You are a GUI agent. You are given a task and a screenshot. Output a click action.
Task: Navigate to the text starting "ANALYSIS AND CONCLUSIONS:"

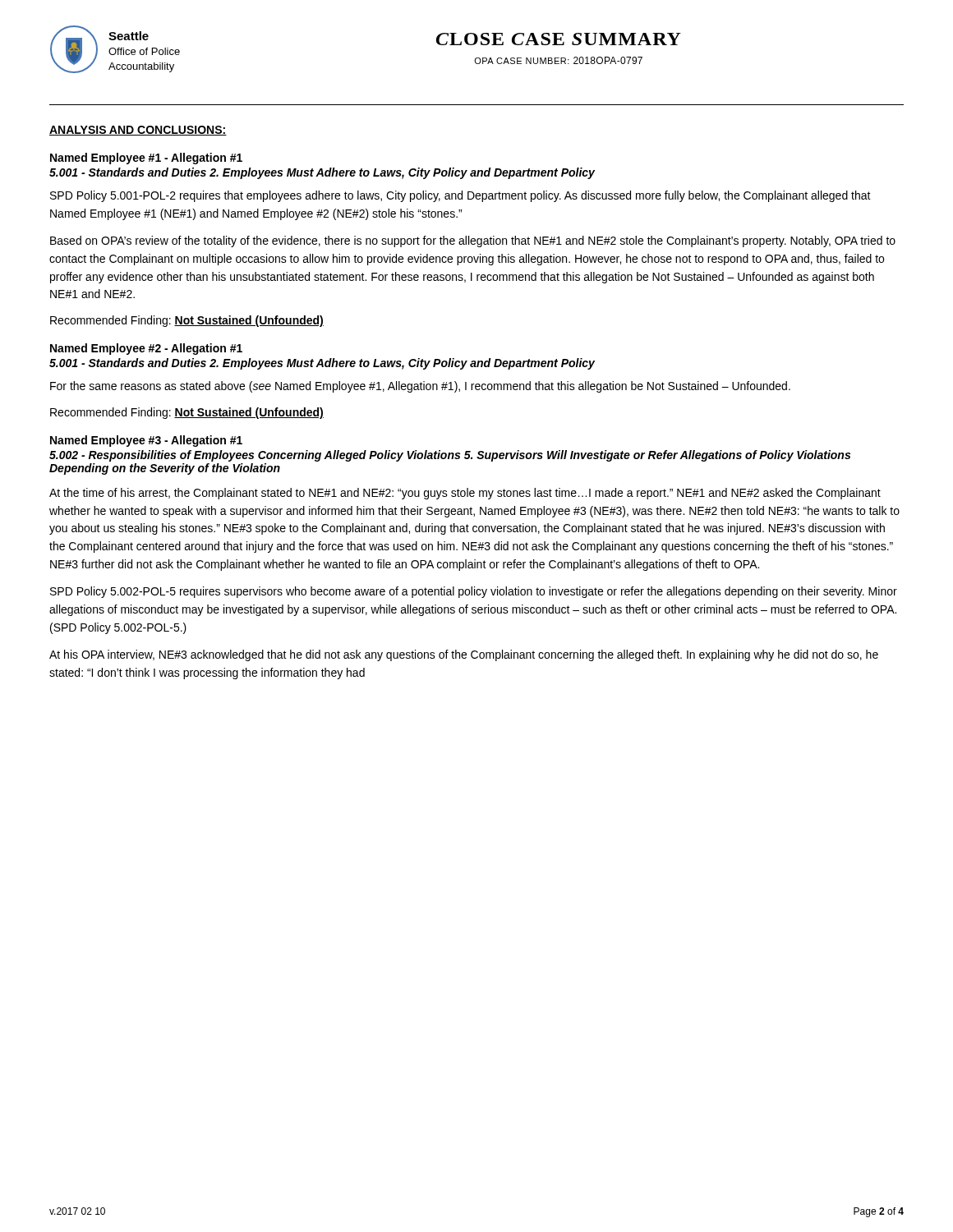(x=138, y=130)
